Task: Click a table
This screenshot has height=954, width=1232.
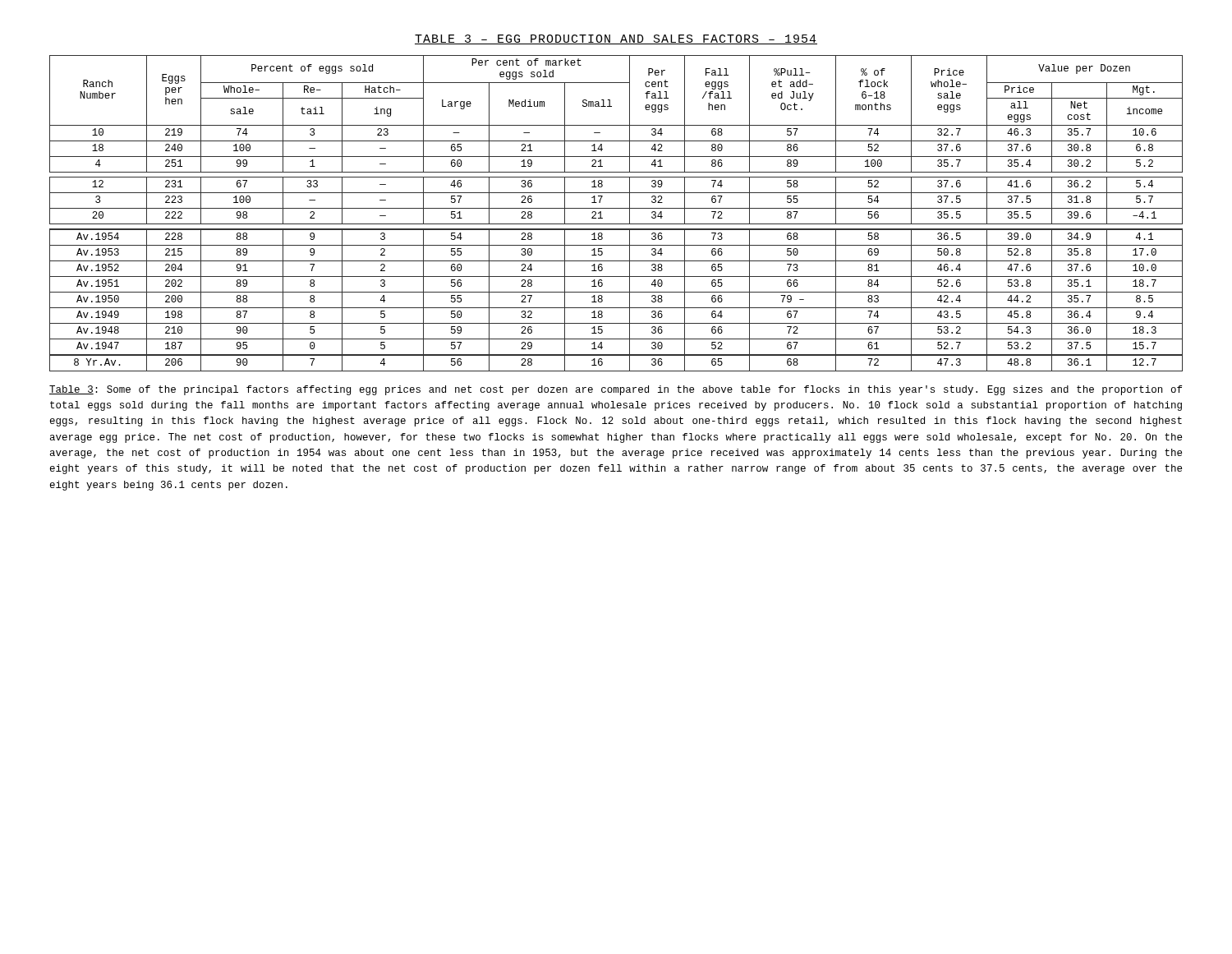Action: point(616,213)
